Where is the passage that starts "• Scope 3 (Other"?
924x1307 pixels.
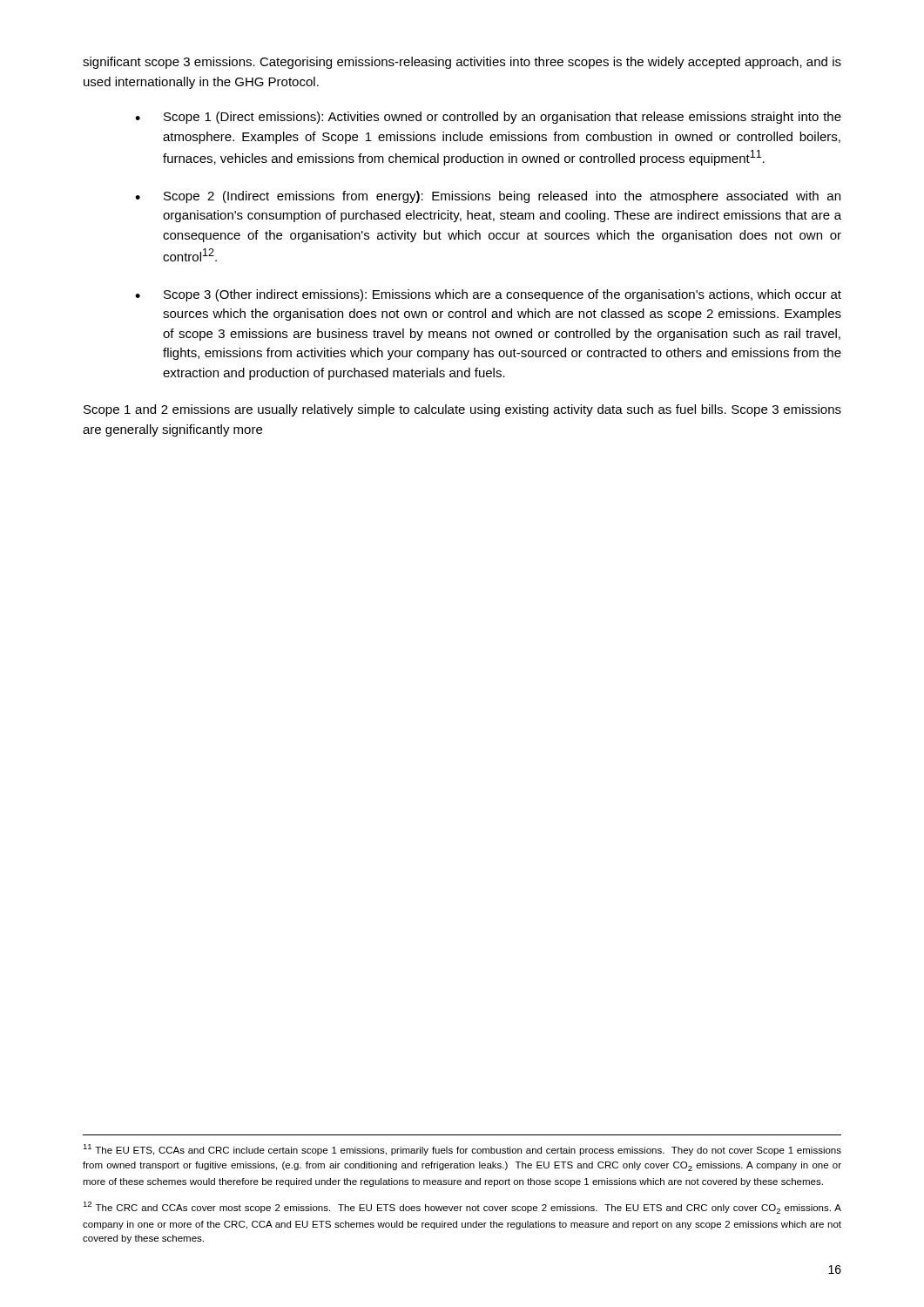[488, 334]
